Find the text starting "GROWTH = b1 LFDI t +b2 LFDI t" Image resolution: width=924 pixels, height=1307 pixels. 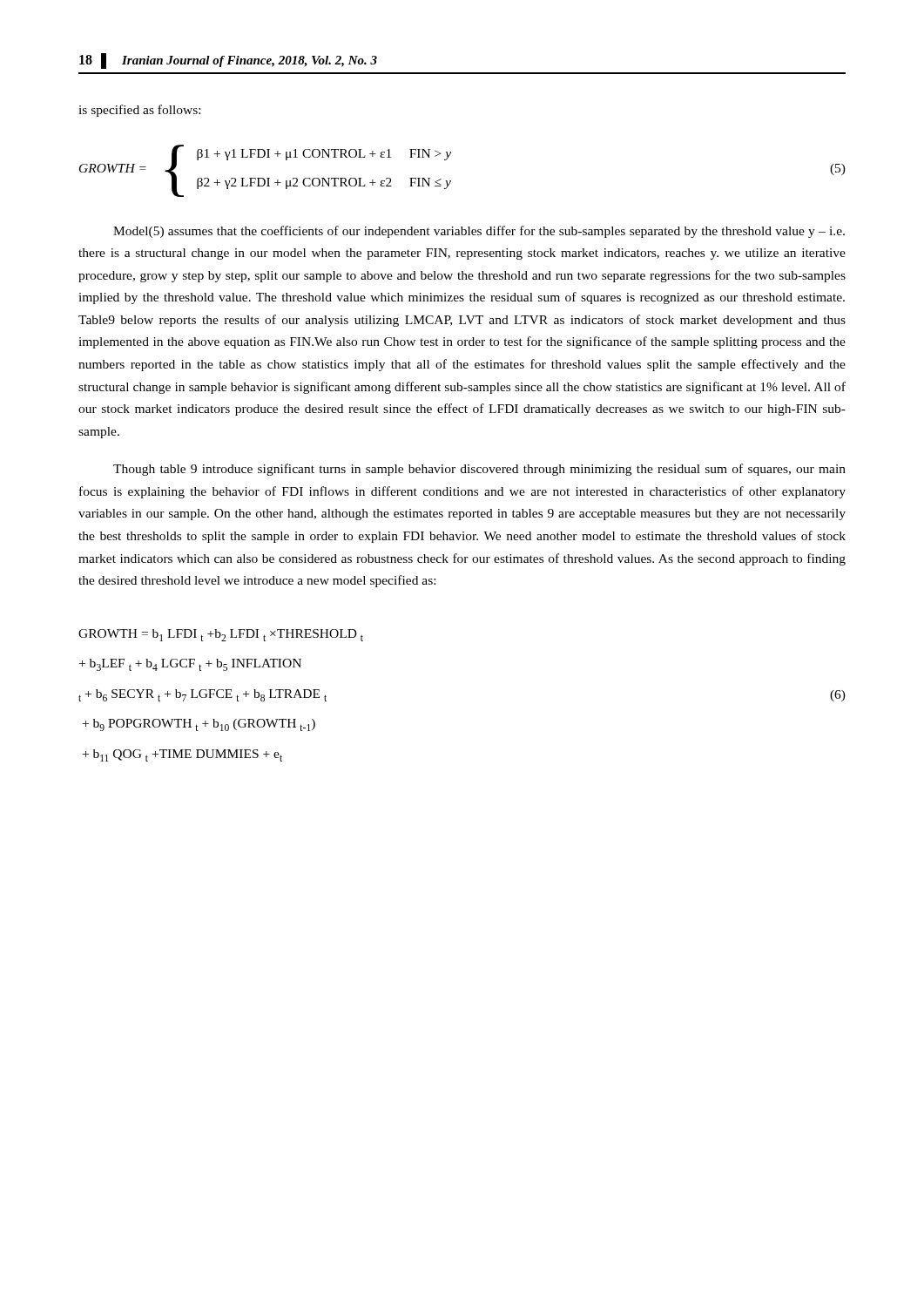point(221,635)
